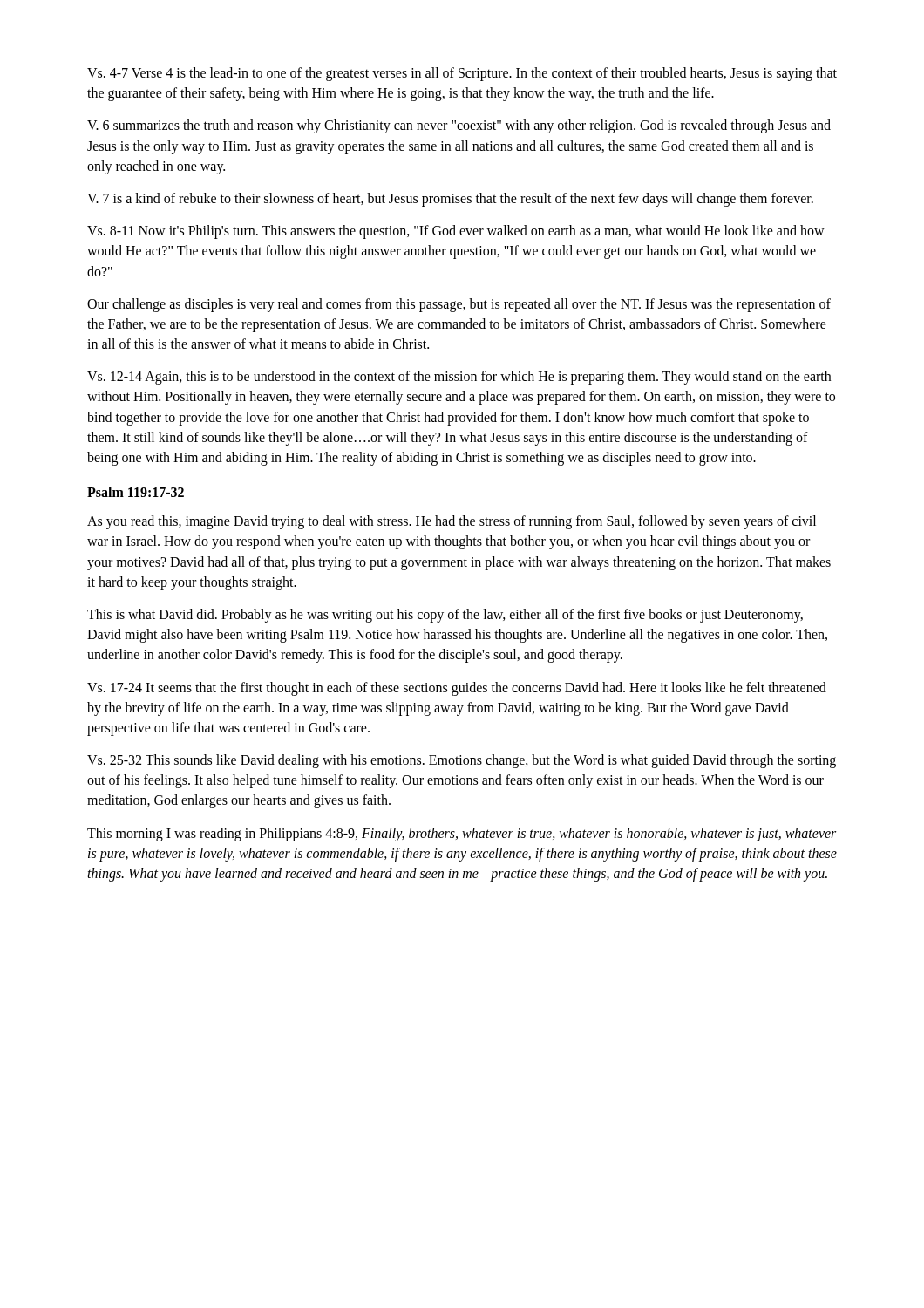Navigate to the block starting "Vs. 25-32 This sounds like David dealing"
This screenshot has width=924, height=1308.
click(x=462, y=780)
